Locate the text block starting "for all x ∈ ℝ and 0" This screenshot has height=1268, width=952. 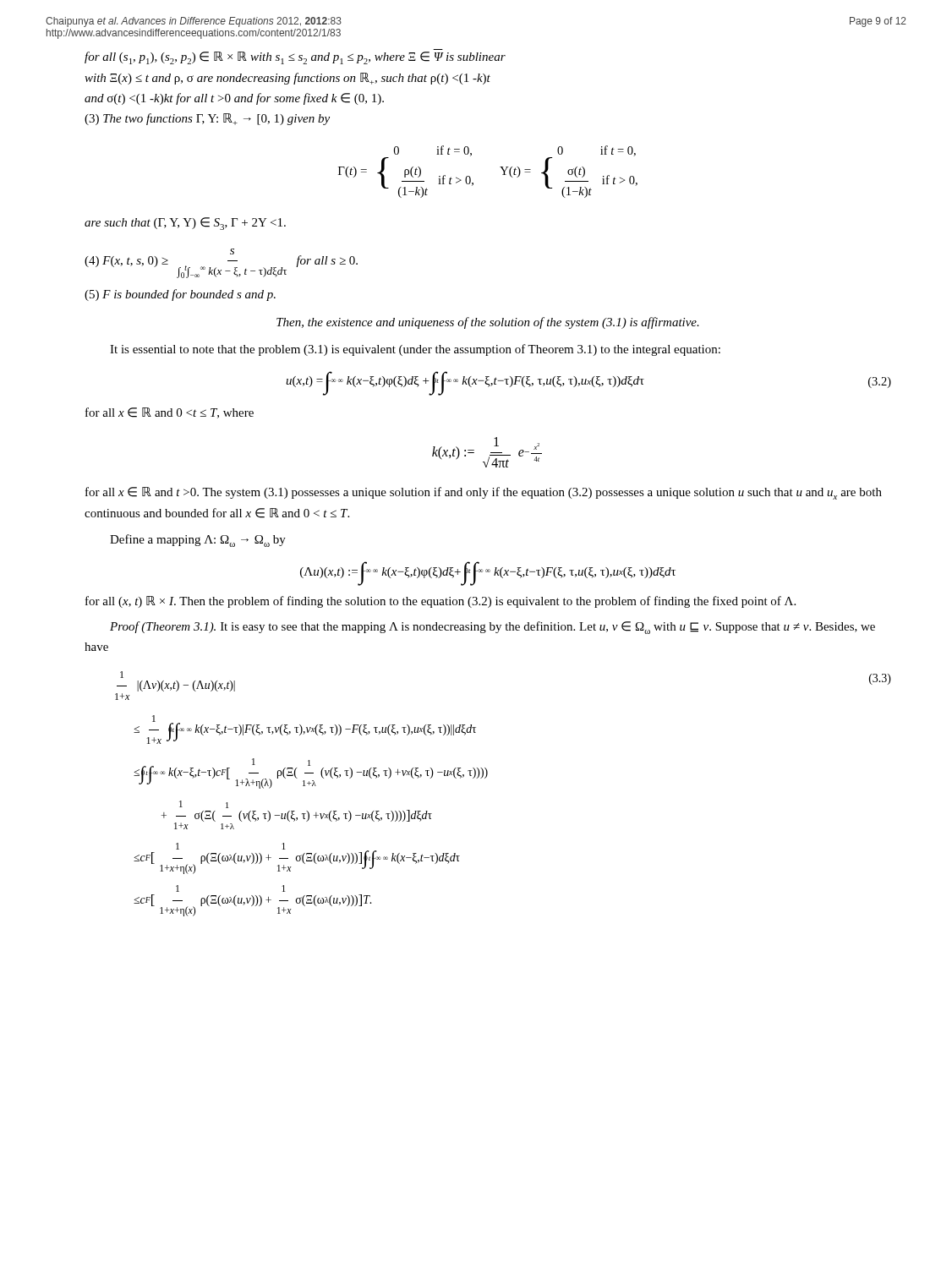pyautogui.click(x=169, y=413)
